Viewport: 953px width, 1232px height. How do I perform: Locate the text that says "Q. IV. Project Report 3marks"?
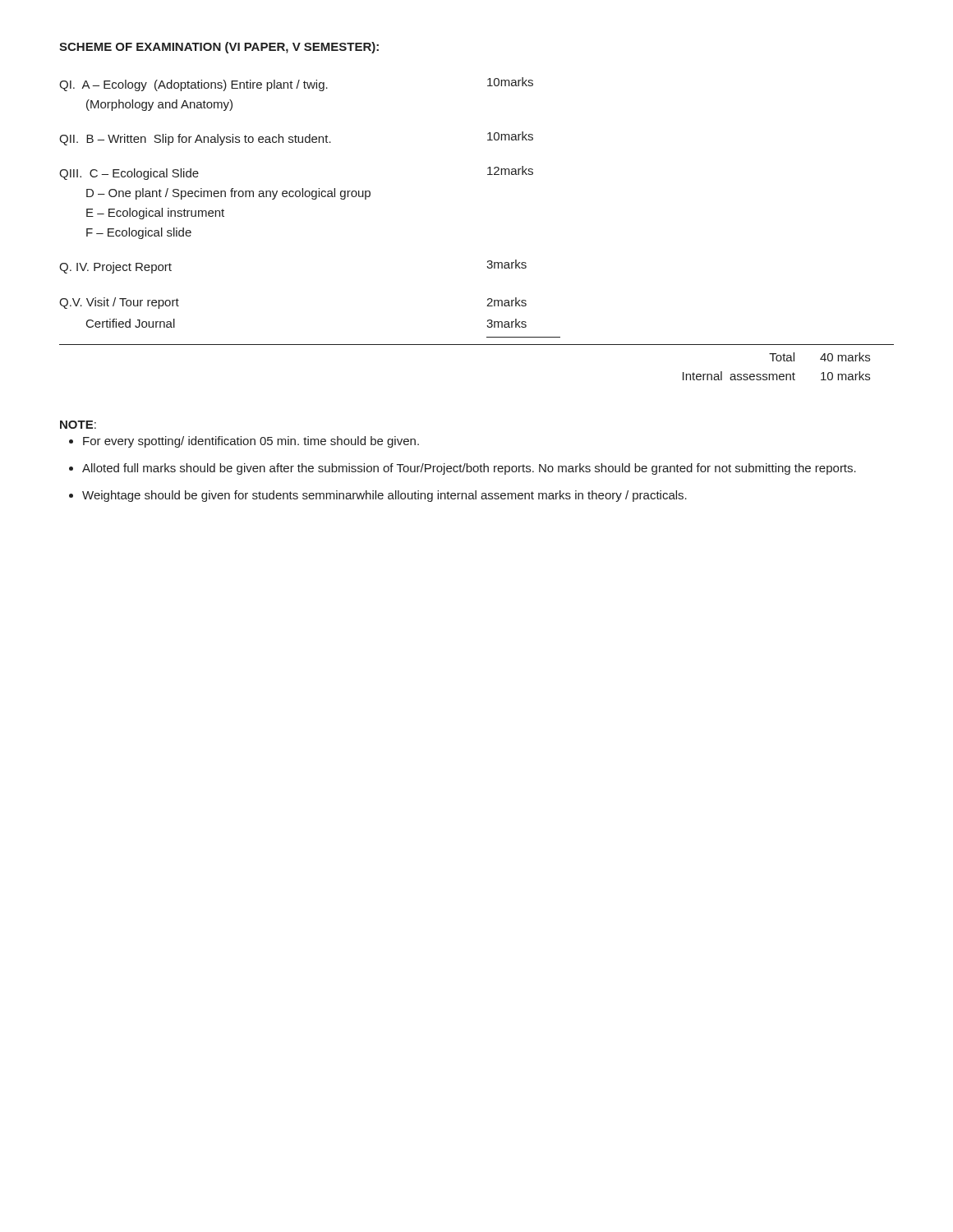[x=118, y=267]
